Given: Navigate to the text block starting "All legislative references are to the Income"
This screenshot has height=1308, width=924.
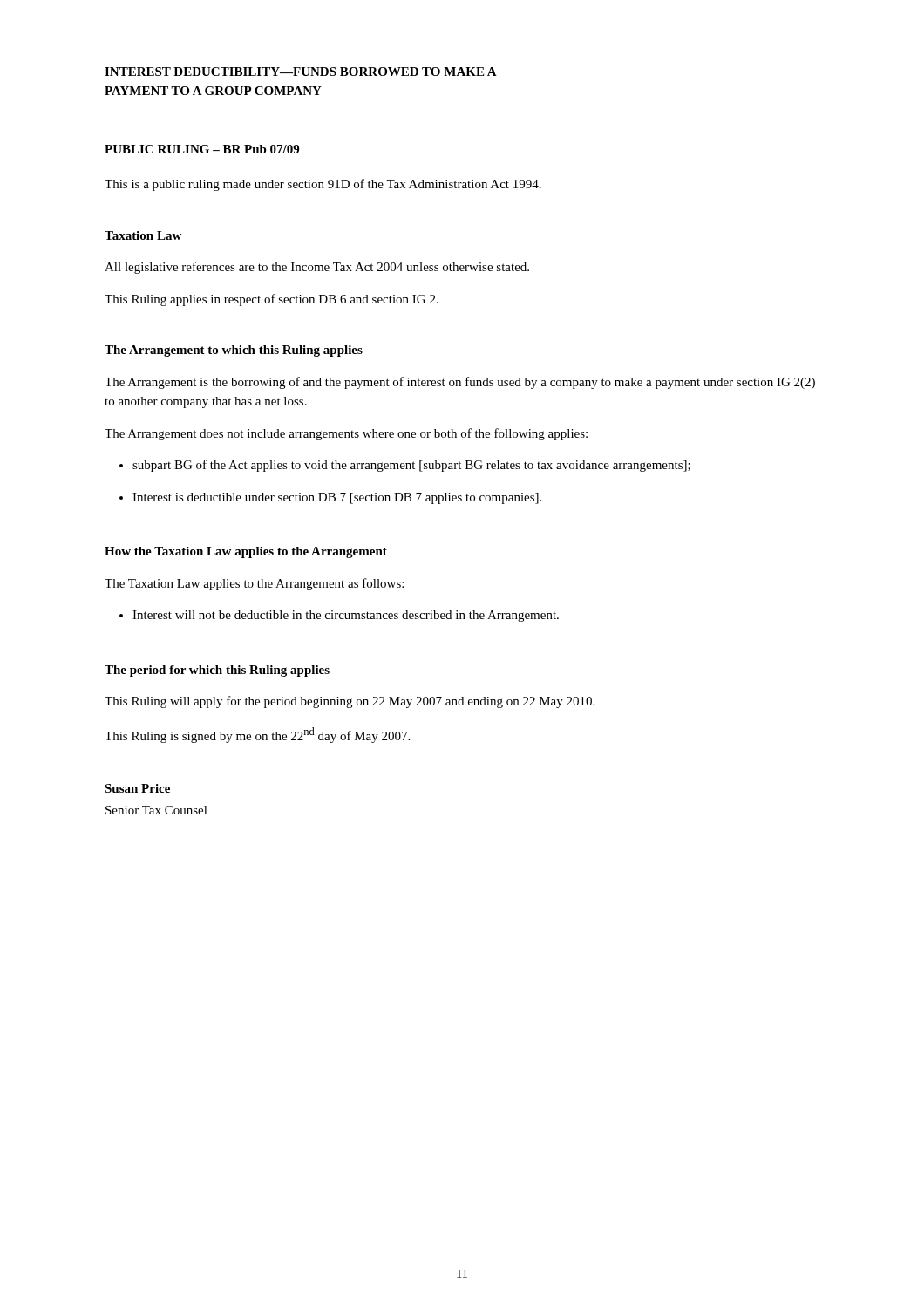Looking at the screenshot, I should point(462,267).
